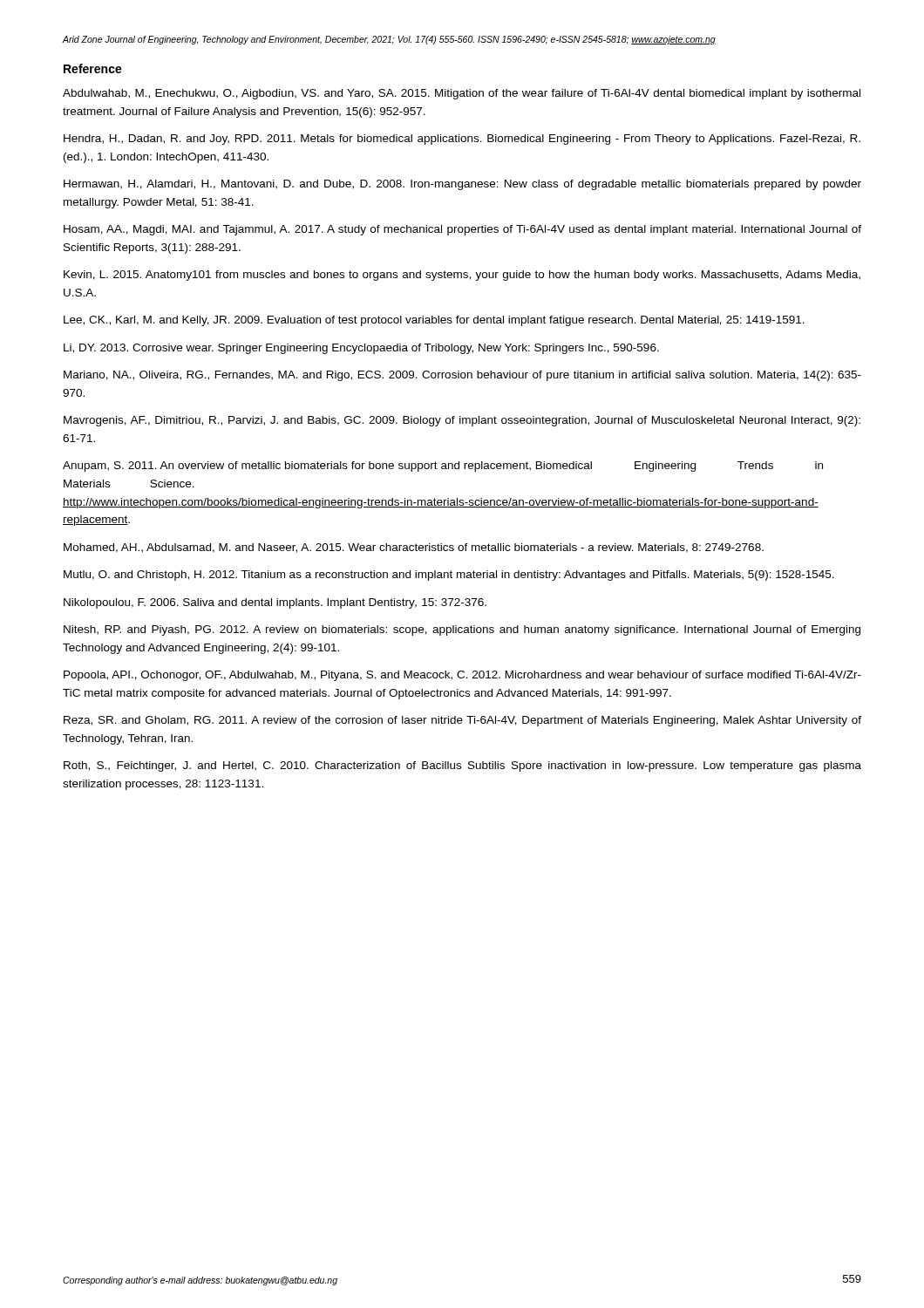Click on the list item that says "Mohamed, AH., Abdulsamad, M. and"

tap(414, 547)
